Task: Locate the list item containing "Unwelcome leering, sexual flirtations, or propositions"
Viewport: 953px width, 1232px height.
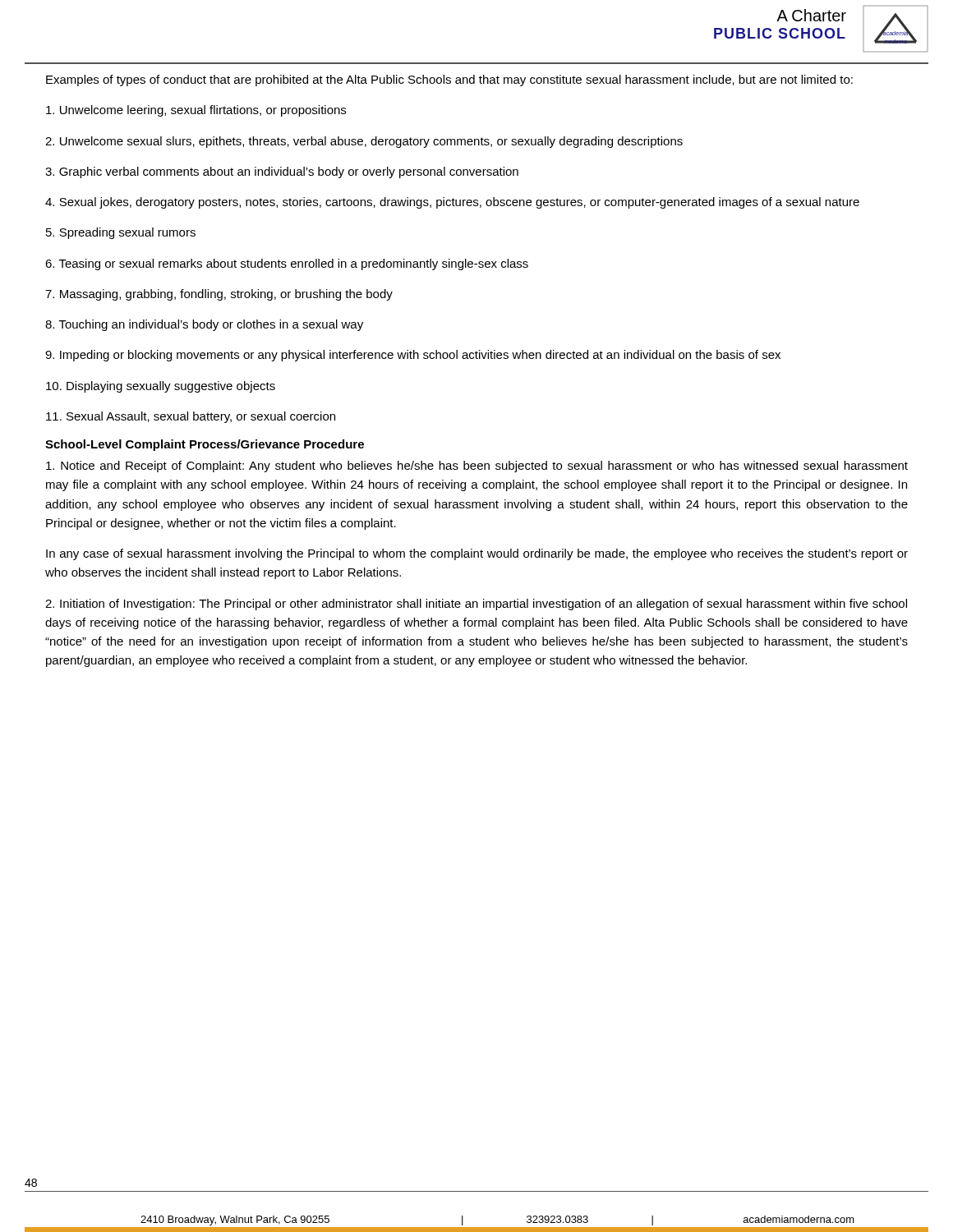Action: pos(196,110)
